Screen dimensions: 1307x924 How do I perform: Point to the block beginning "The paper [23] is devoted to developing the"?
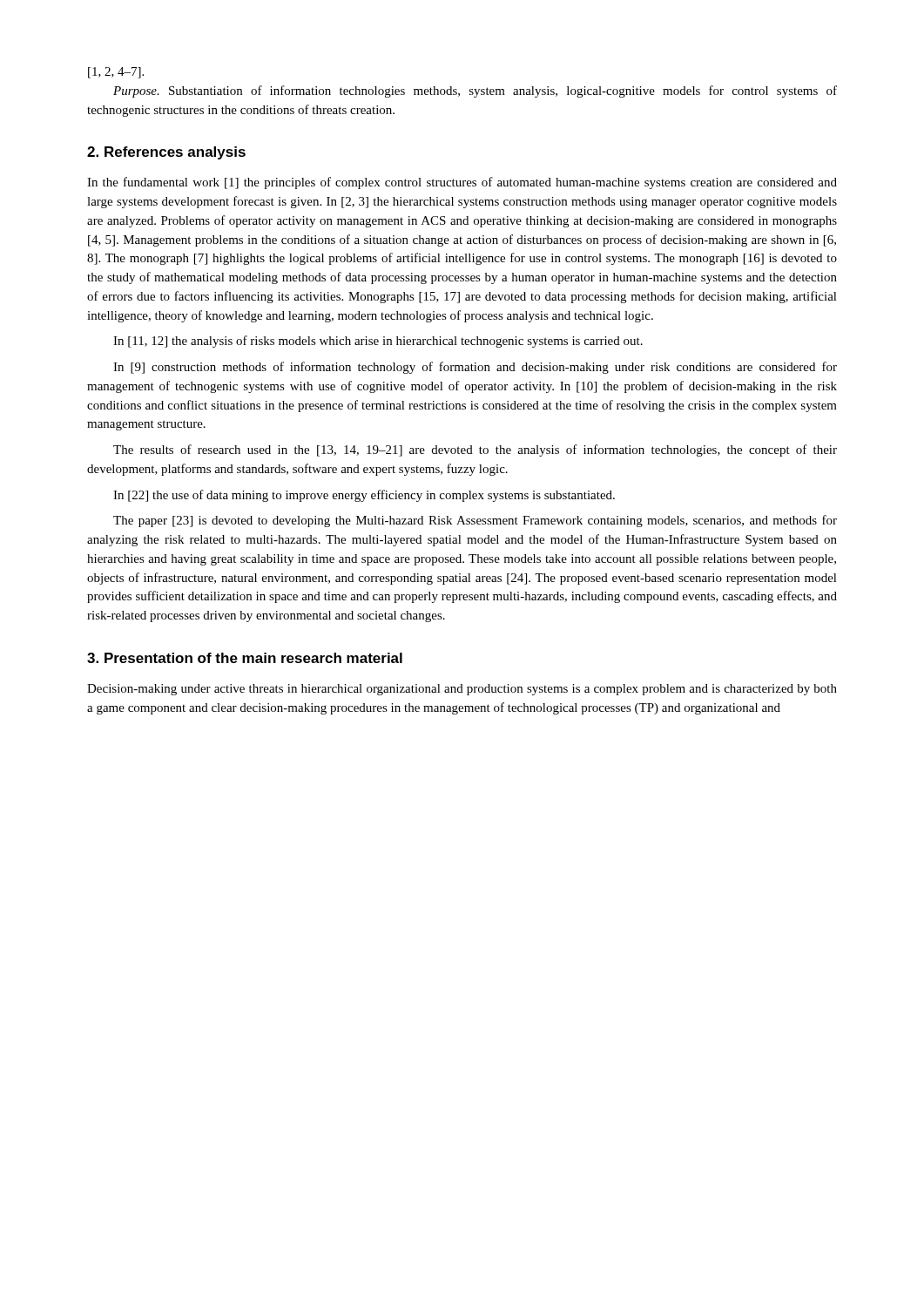pos(462,568)
